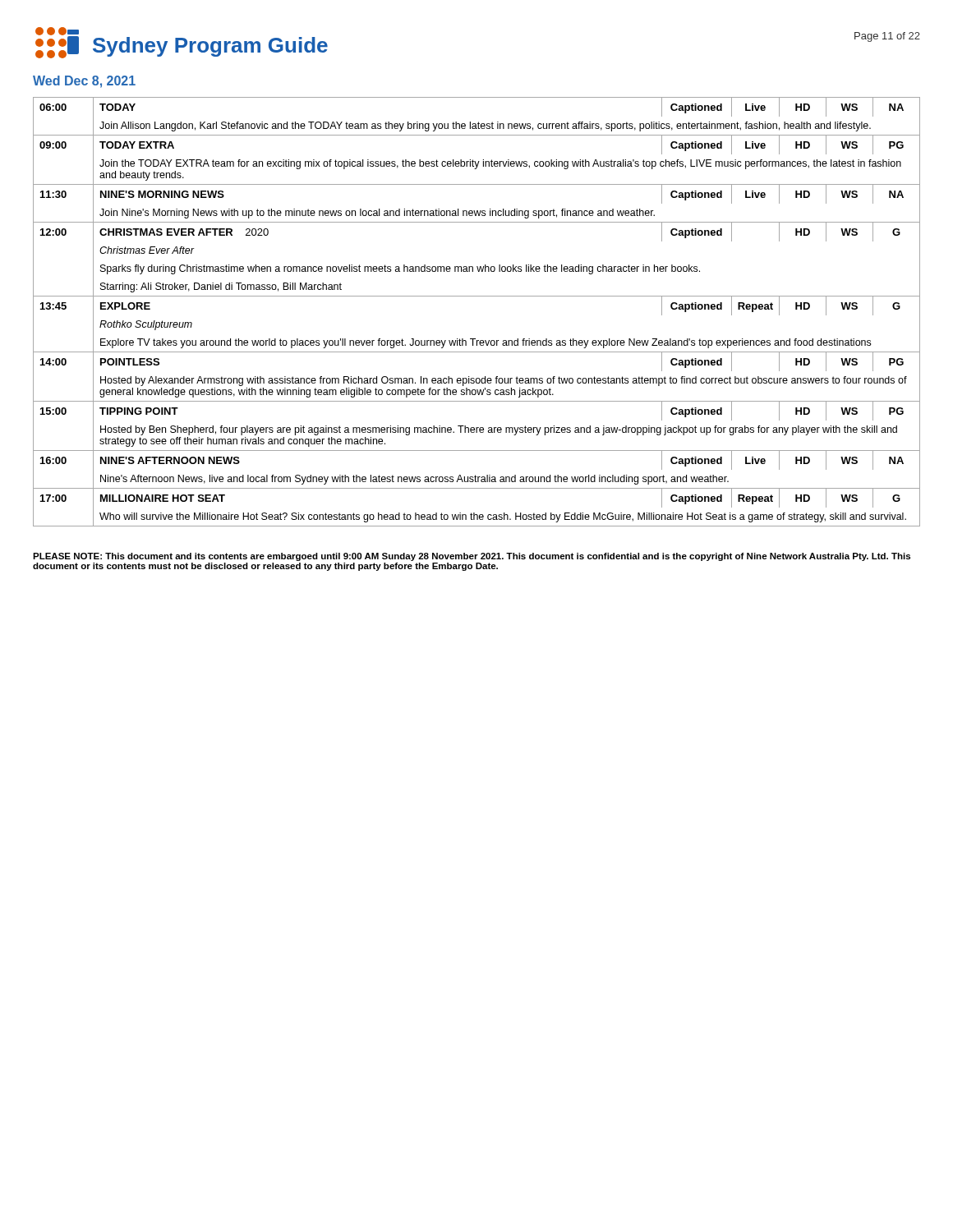Find "Wed Dec 8, 2021" on this page
The width and height of the screenshot is (953, 1232).
click(84, 81)
